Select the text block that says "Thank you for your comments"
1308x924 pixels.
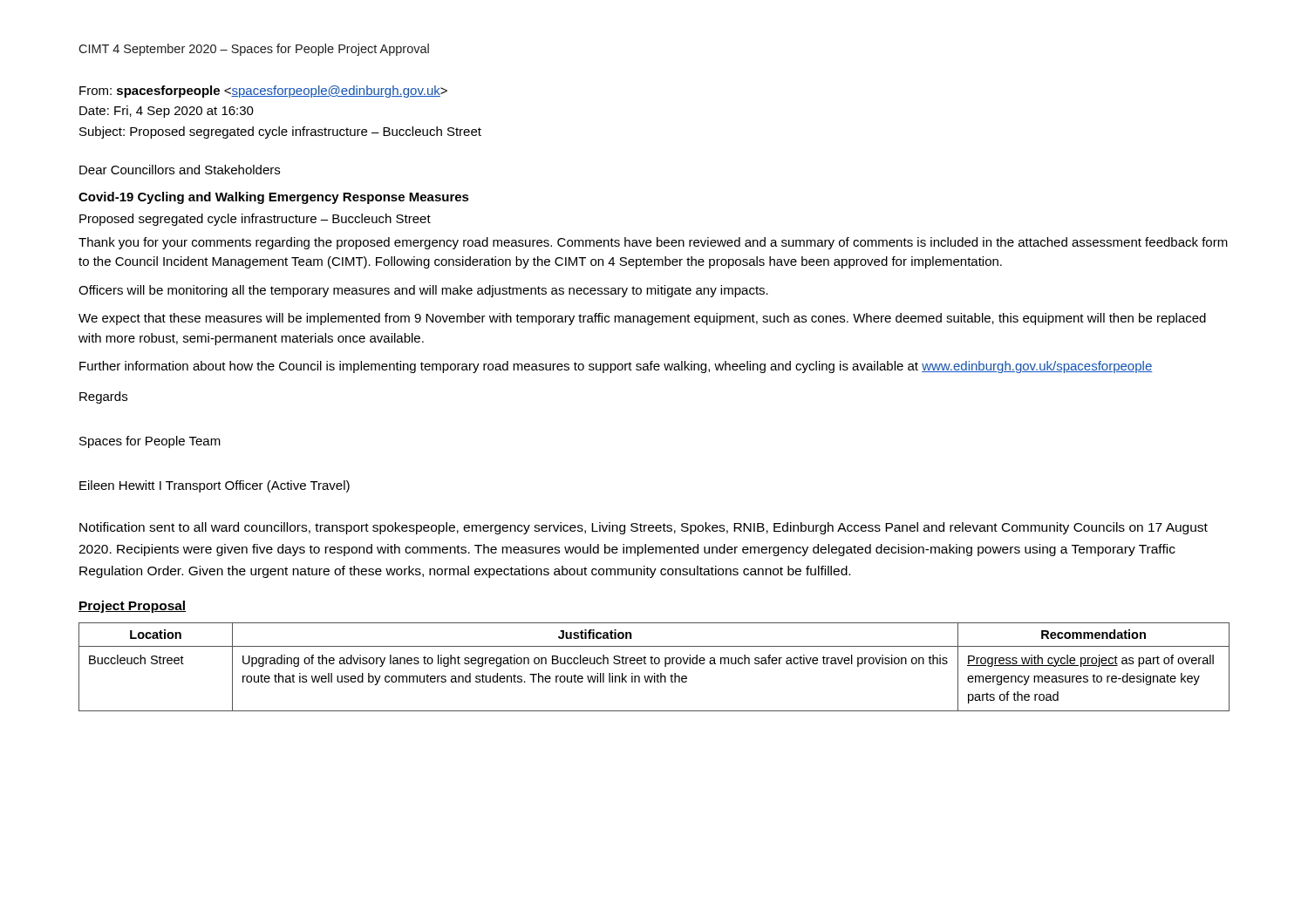coord(653,251)
